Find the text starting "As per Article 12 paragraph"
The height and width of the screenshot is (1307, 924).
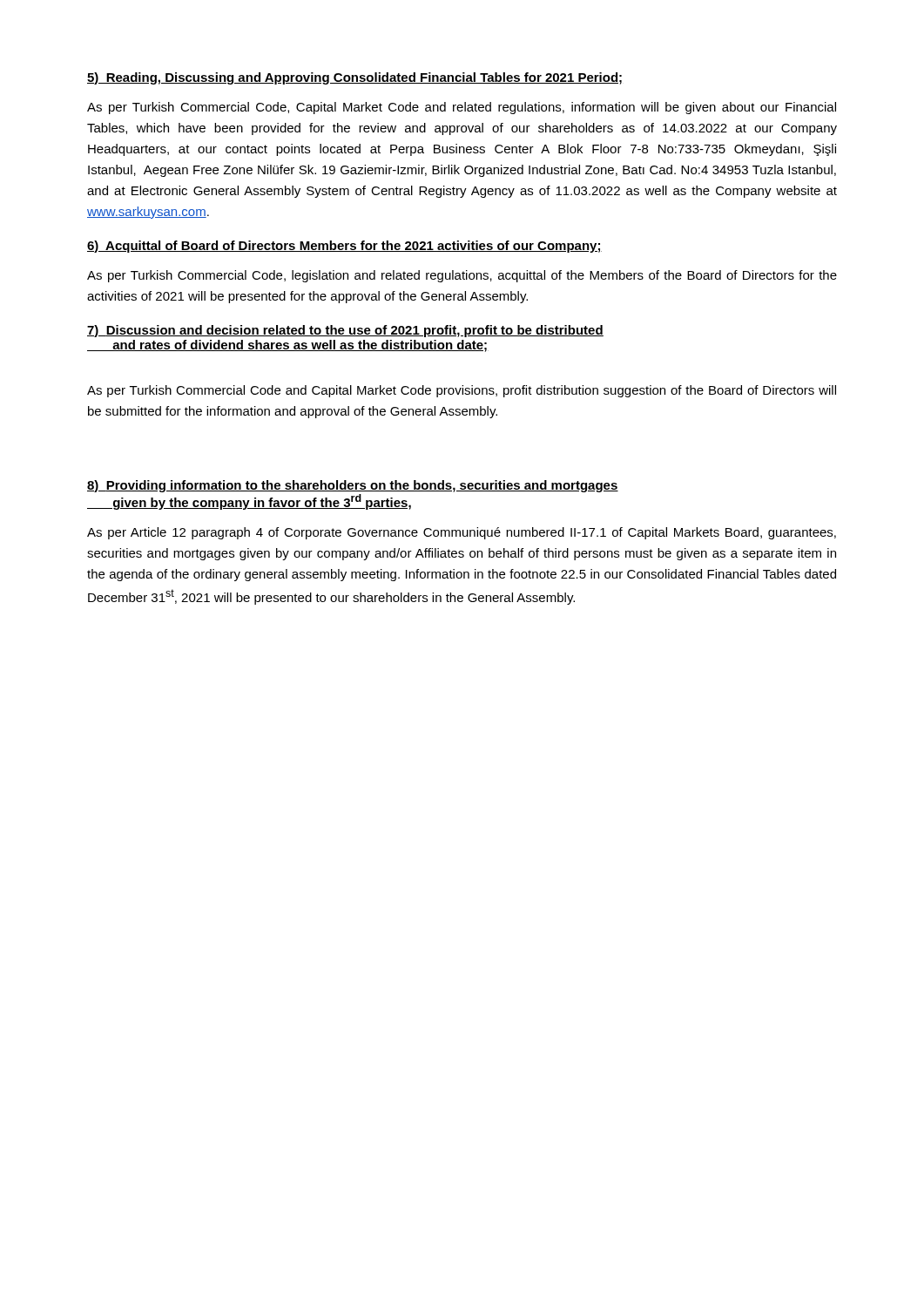tap(462, 565)
